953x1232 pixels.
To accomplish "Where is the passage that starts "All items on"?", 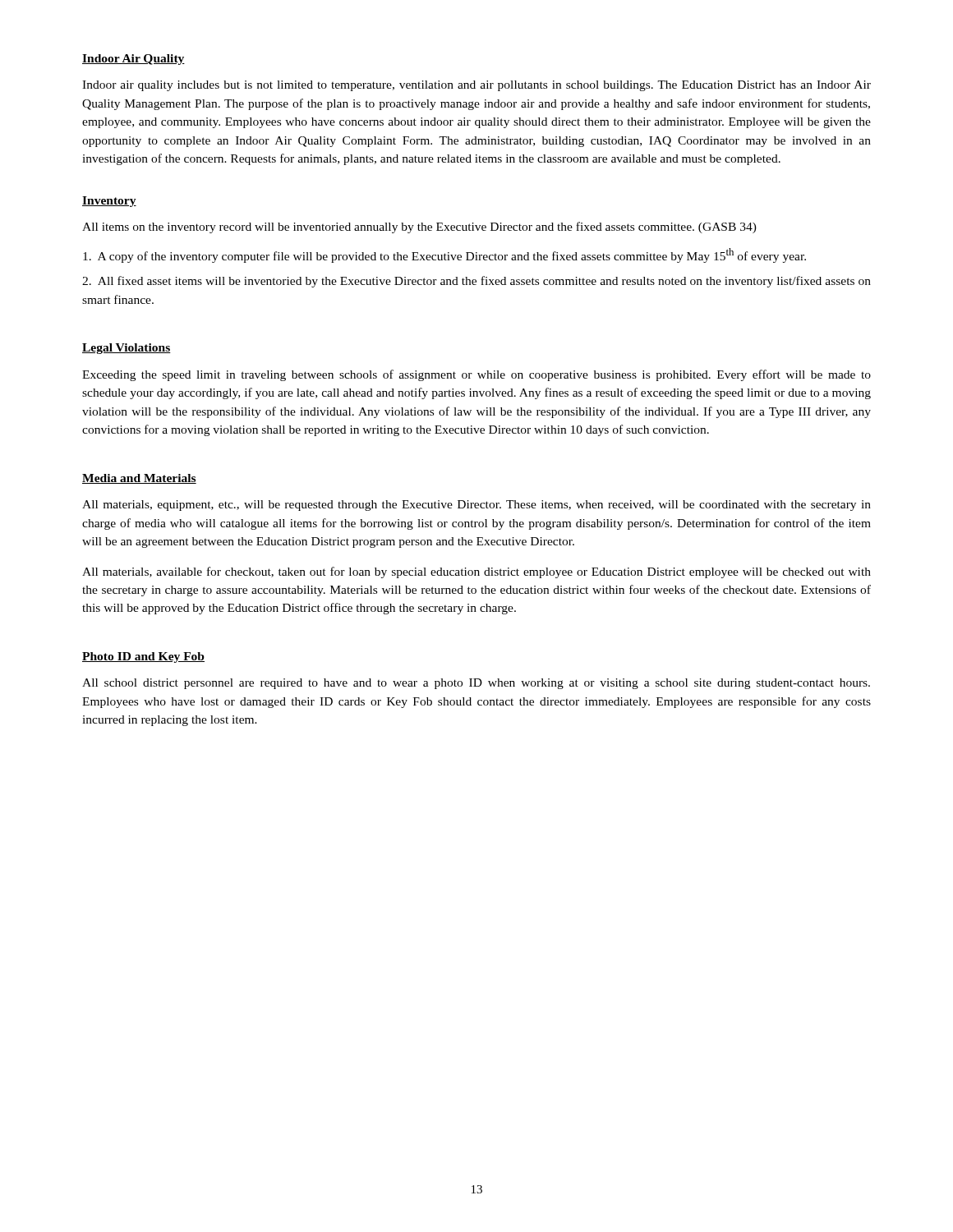I will (x=419, y=227).
